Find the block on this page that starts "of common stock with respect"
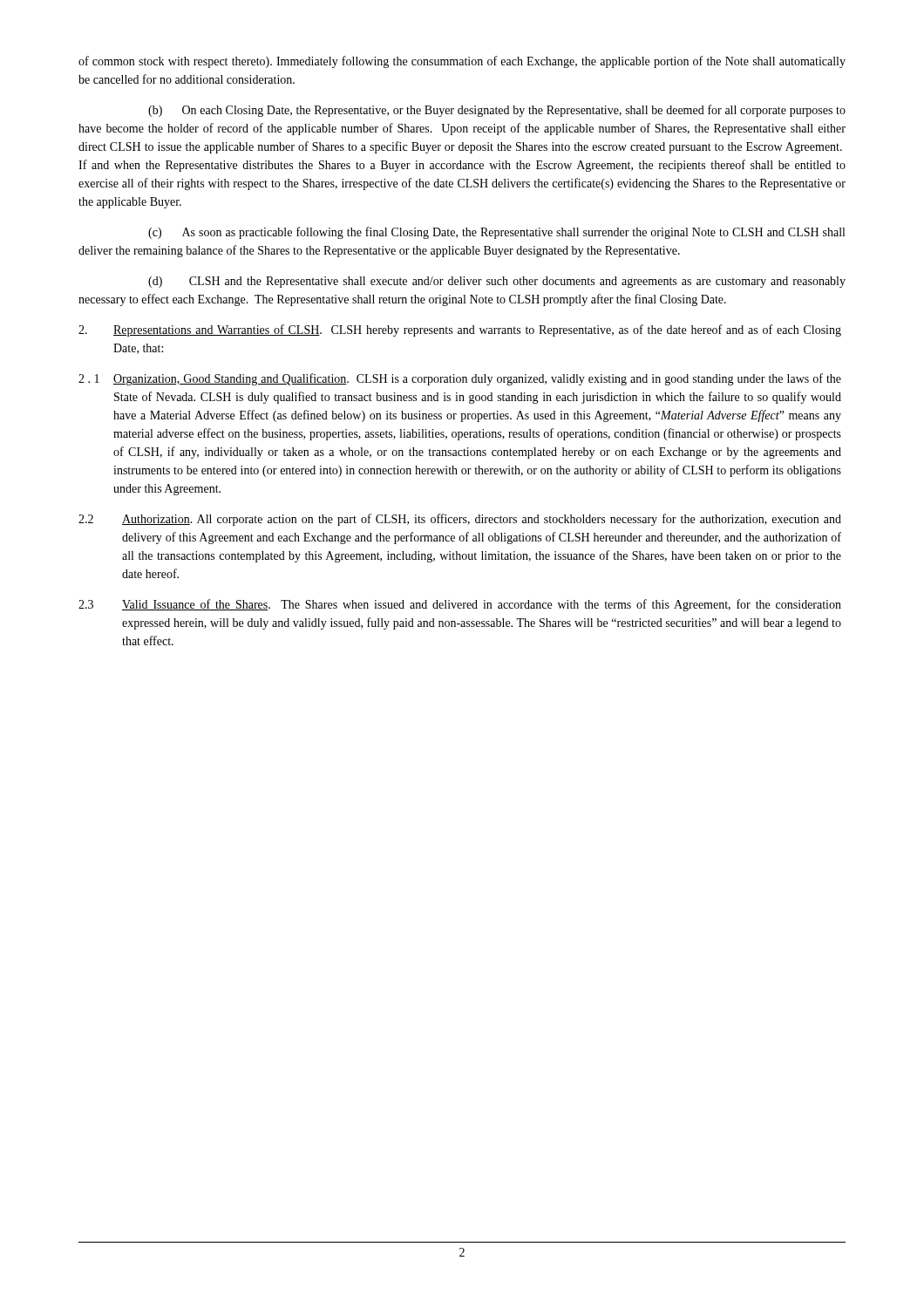 coord(462,71)
